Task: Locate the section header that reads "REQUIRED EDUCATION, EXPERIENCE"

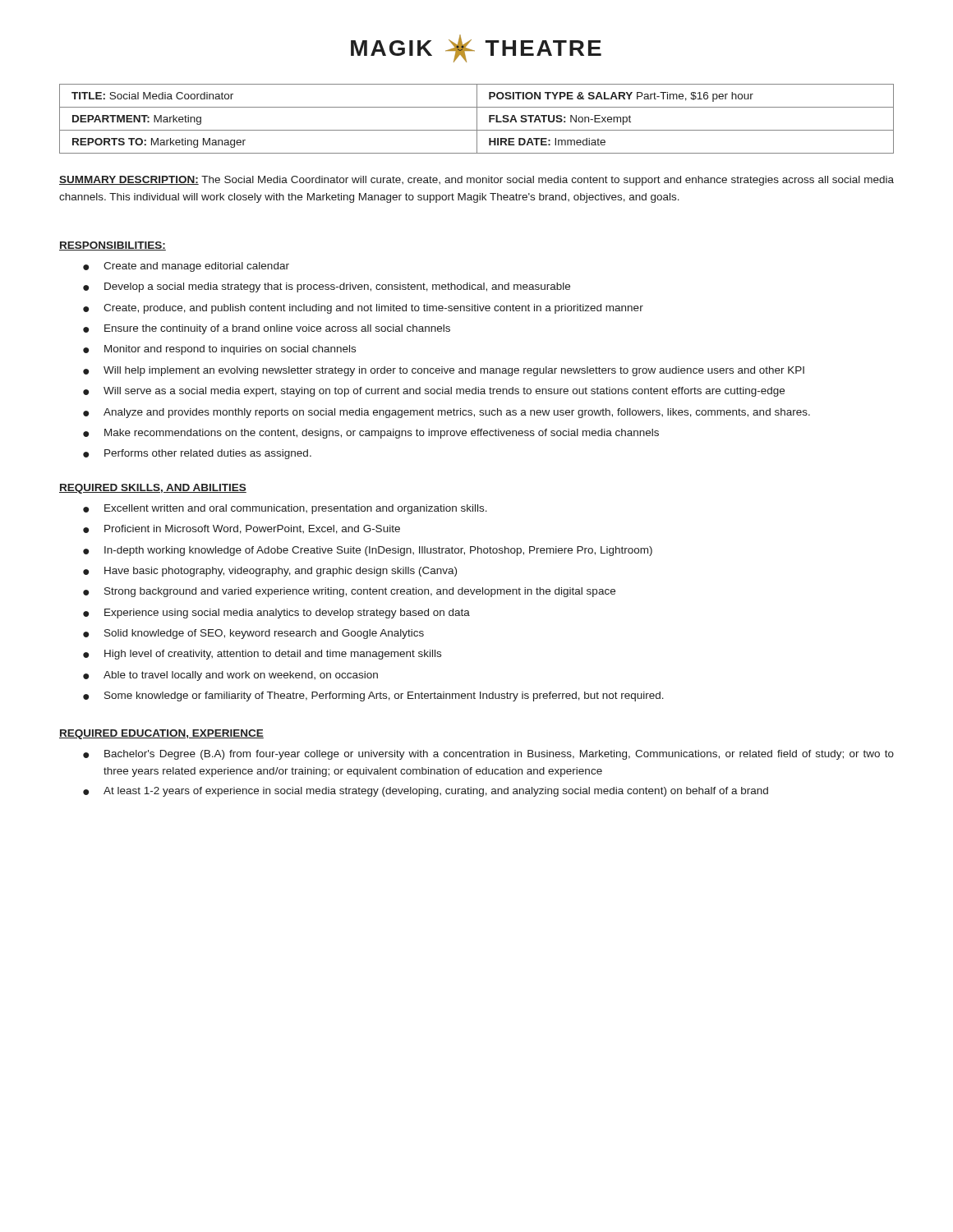Action: [161, 733]
